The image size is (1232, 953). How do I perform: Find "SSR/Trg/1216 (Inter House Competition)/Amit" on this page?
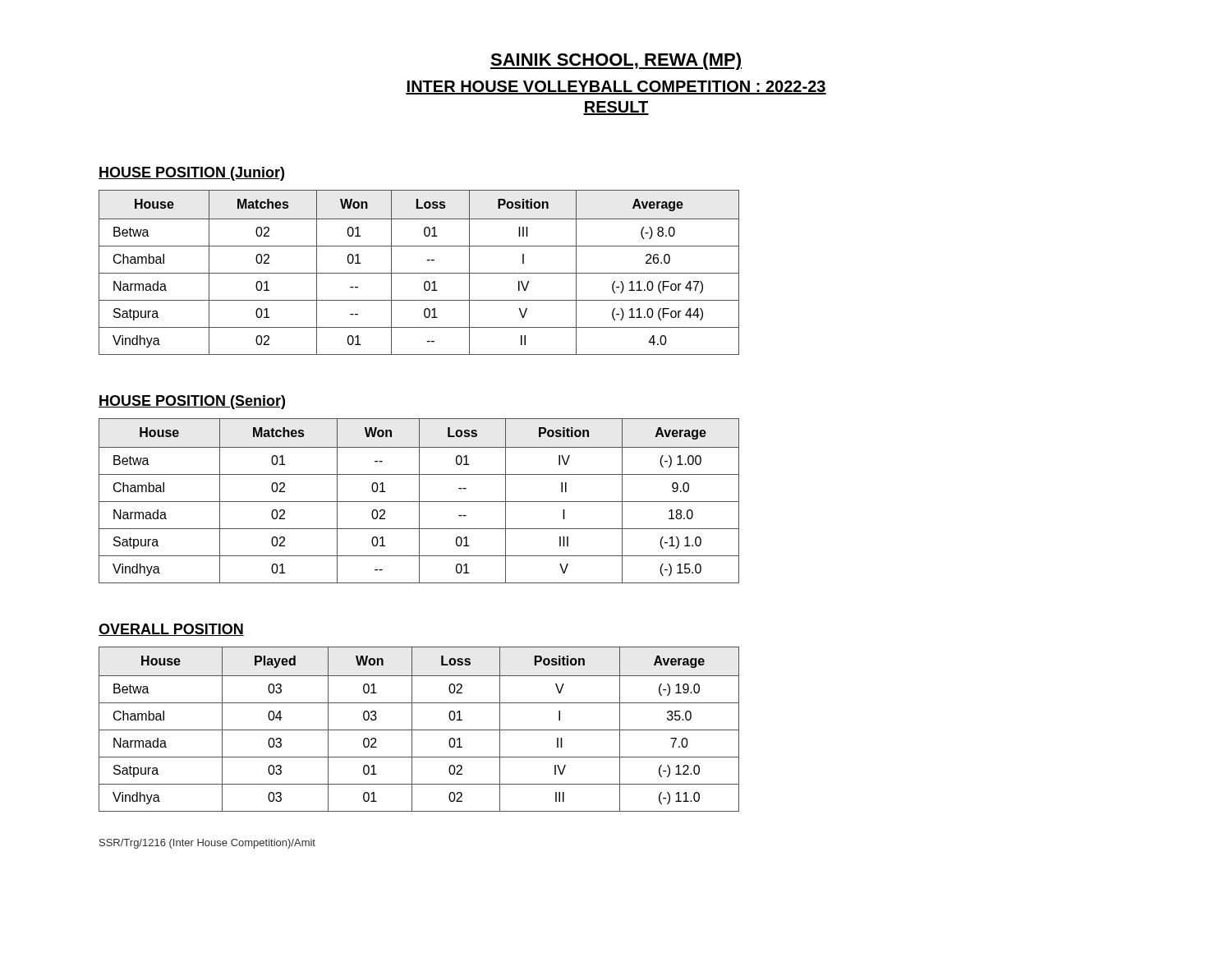(x=207, y=842)
